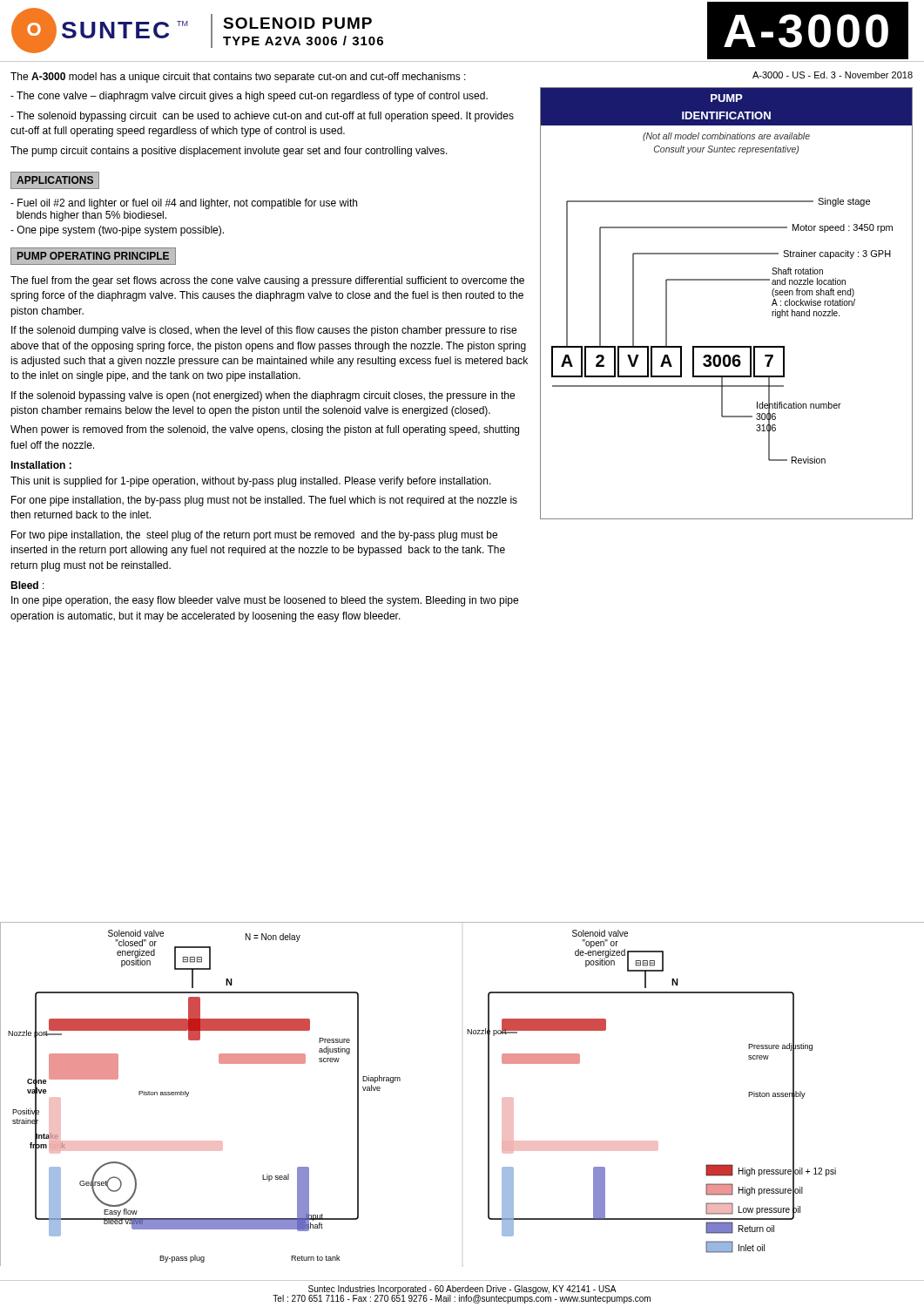The image size is (924, 1307).
Task: Select the element starting "One pipe system (two-pipe system possible)."
Action: [118, 230]
